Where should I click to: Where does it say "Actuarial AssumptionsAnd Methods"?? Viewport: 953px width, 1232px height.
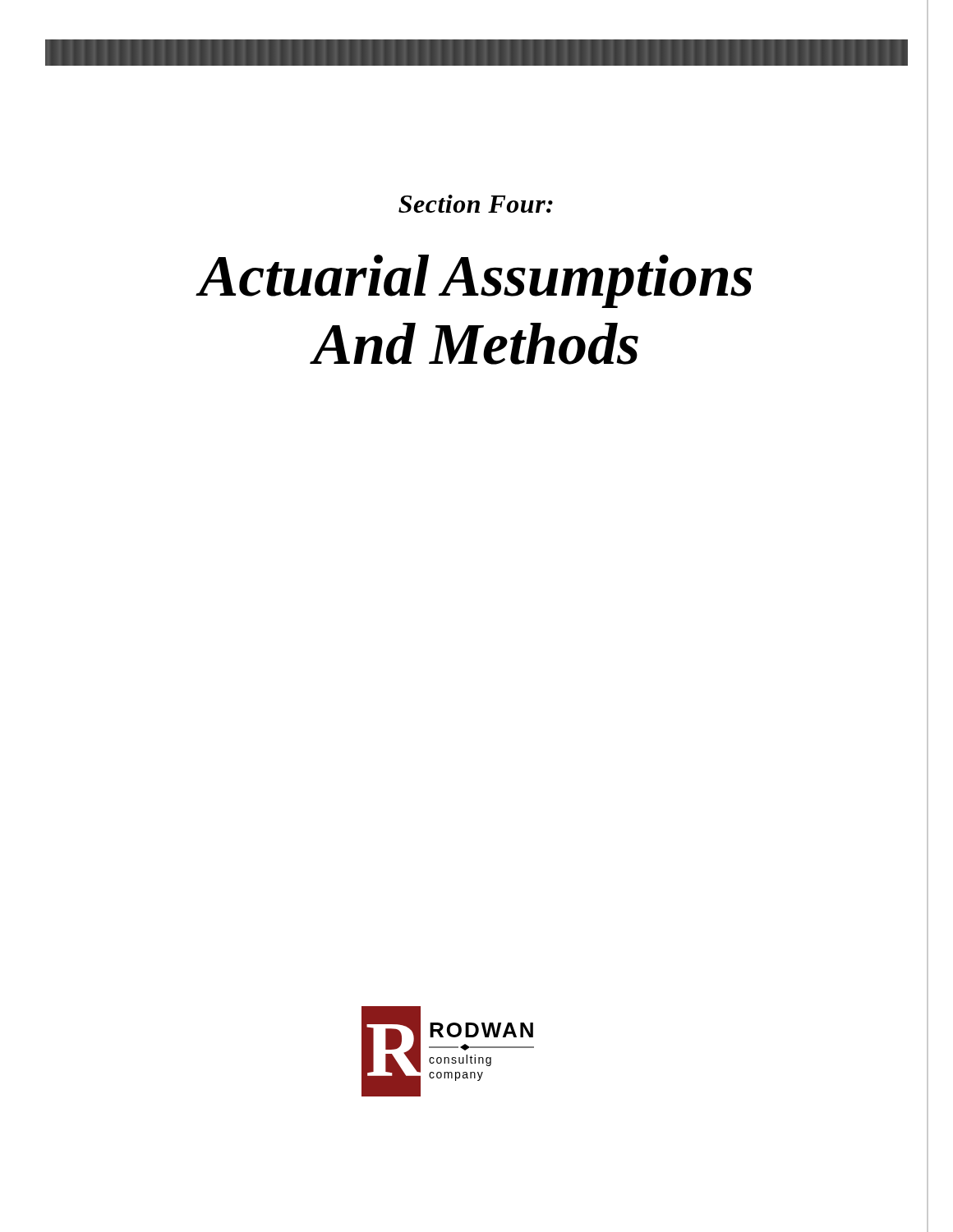476,310
